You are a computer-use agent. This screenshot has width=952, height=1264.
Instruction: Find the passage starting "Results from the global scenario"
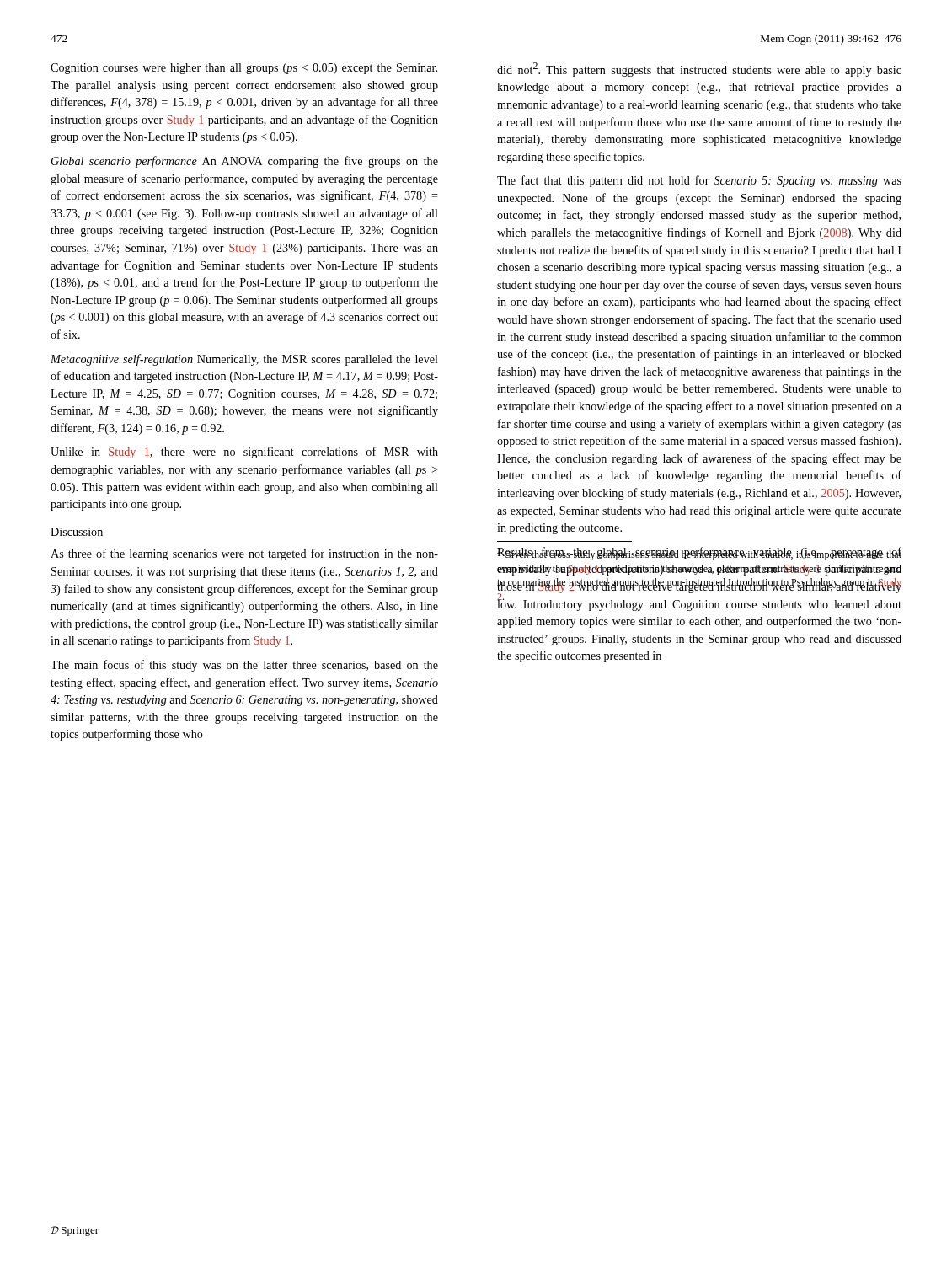699,604
